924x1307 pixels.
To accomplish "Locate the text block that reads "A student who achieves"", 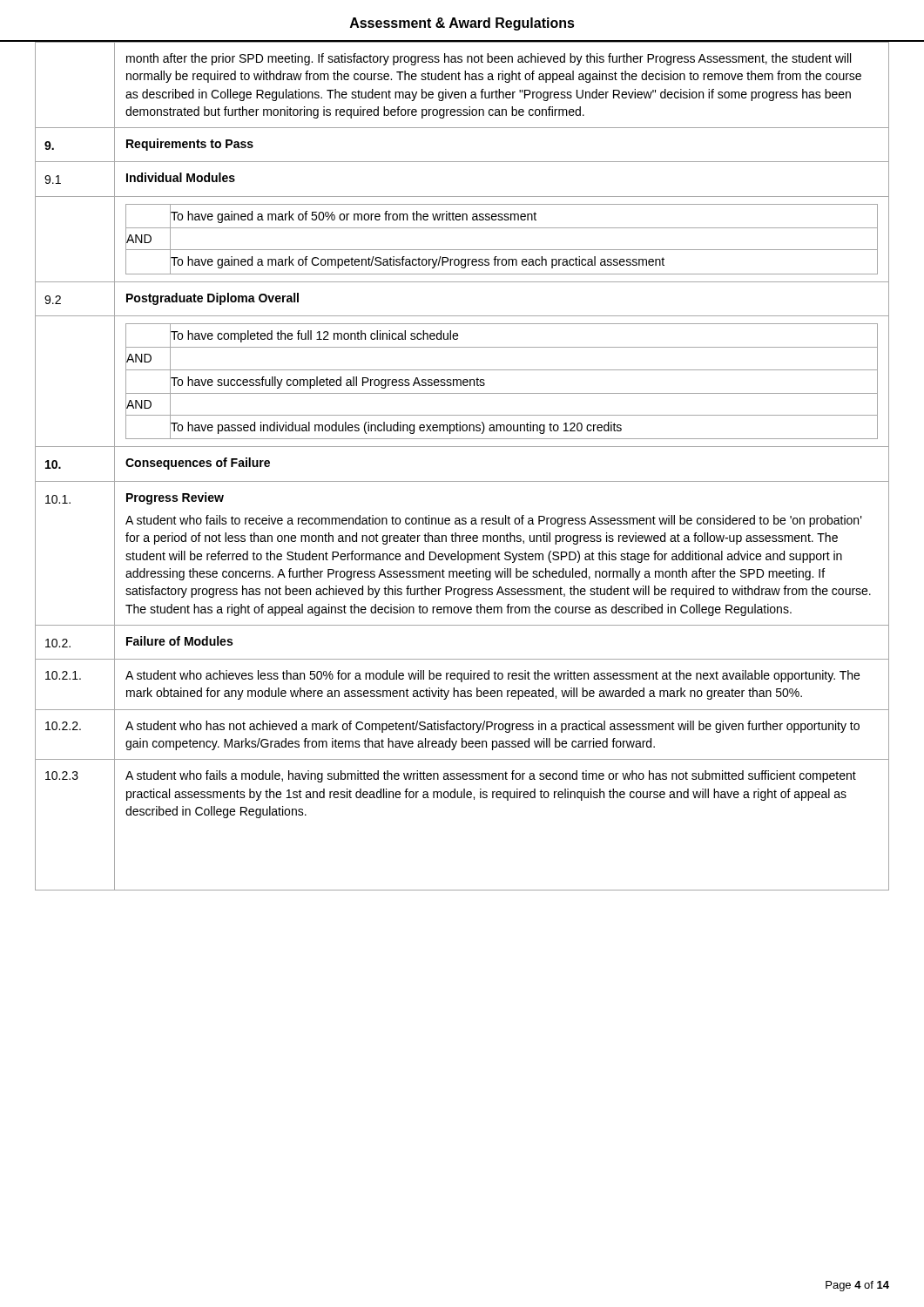I will (x=493, y=684).
